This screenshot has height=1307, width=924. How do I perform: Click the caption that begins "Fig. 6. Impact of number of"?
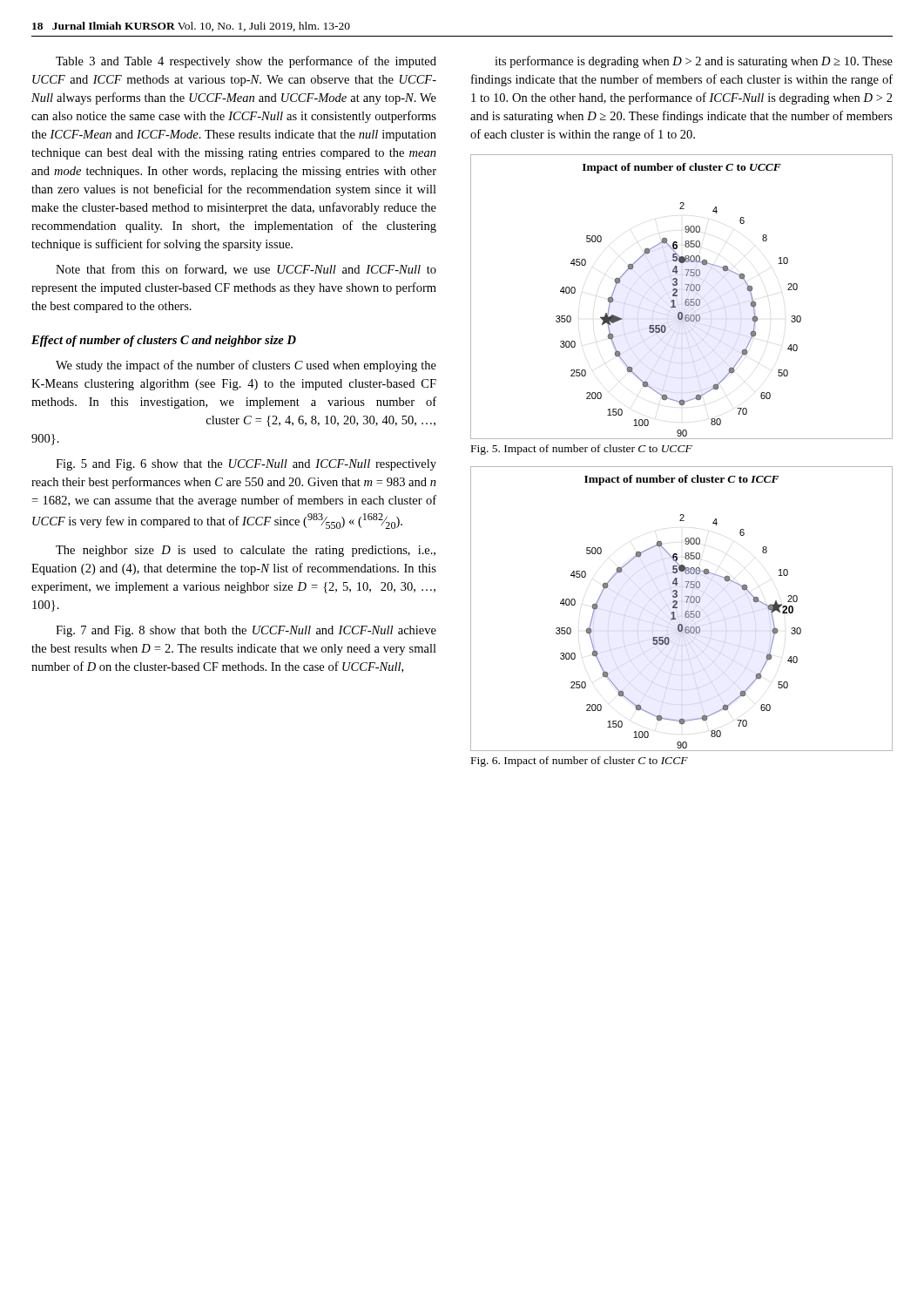click(579, 760)
